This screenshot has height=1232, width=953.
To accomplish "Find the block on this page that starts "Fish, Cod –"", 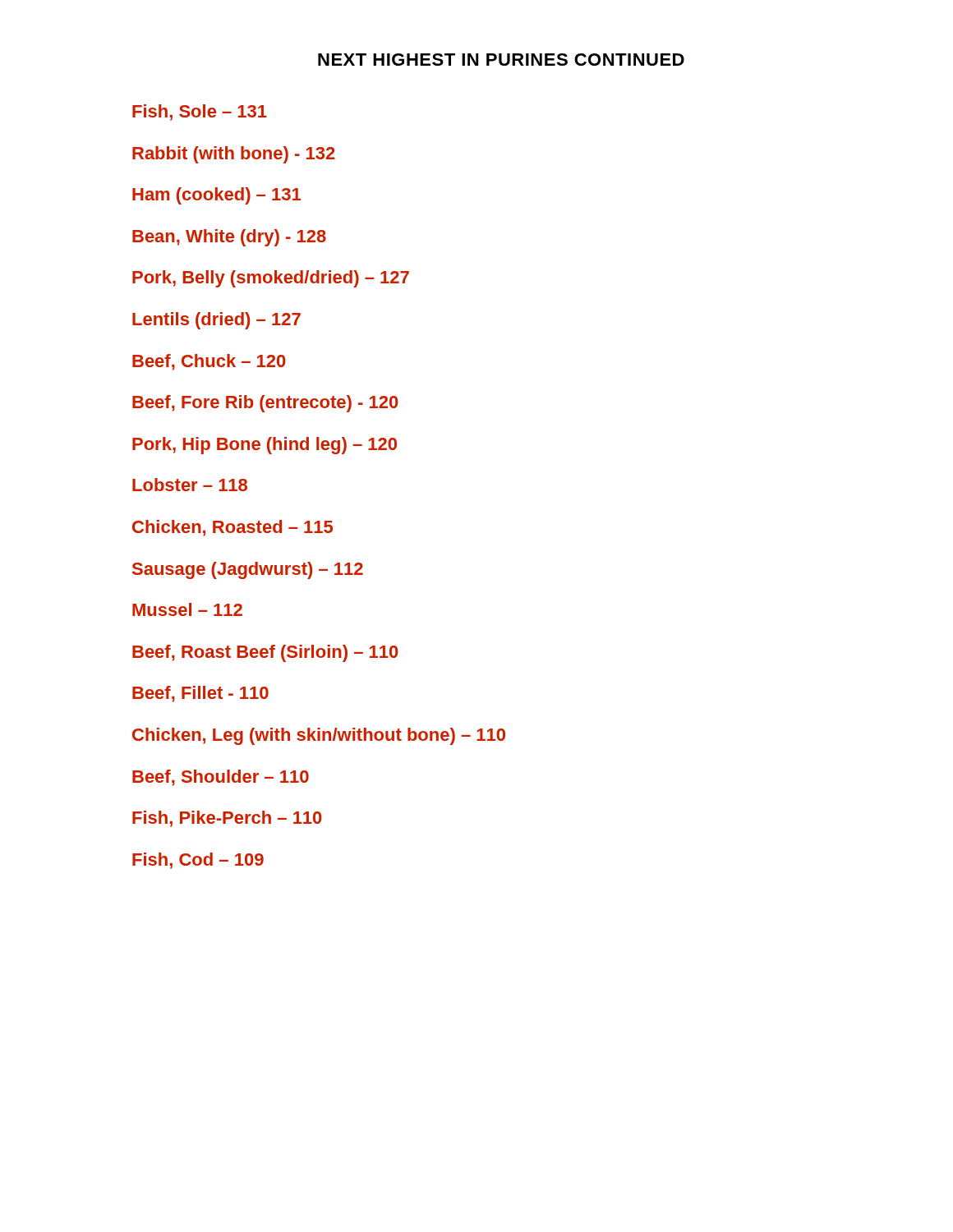I will pos(198,859).
